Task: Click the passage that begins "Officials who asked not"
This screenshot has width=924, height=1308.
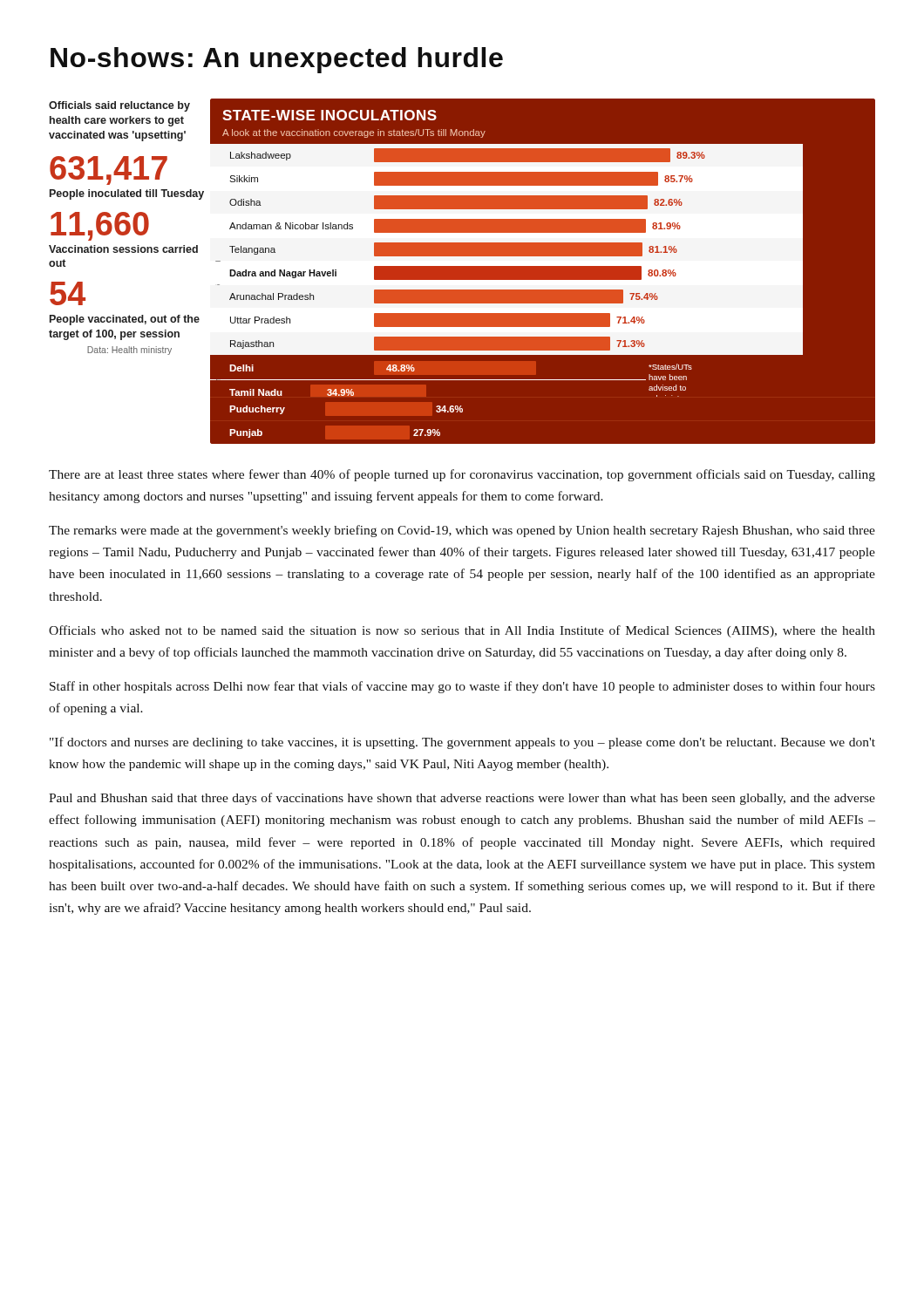Action: (x=462, y=641)
